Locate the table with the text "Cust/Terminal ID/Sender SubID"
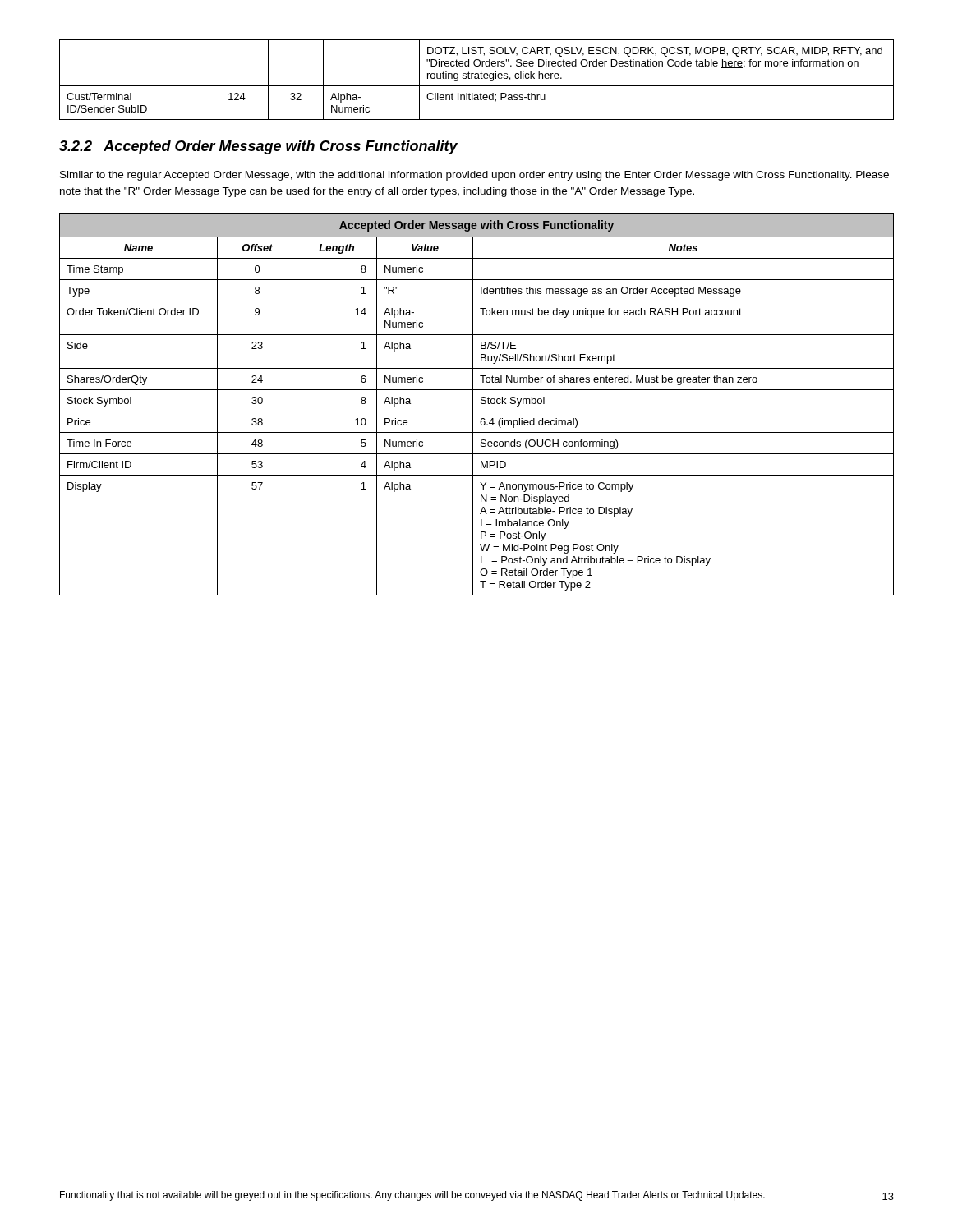Image resolution: width=953 pixels, height=1232 pixels. click(476, 80)
